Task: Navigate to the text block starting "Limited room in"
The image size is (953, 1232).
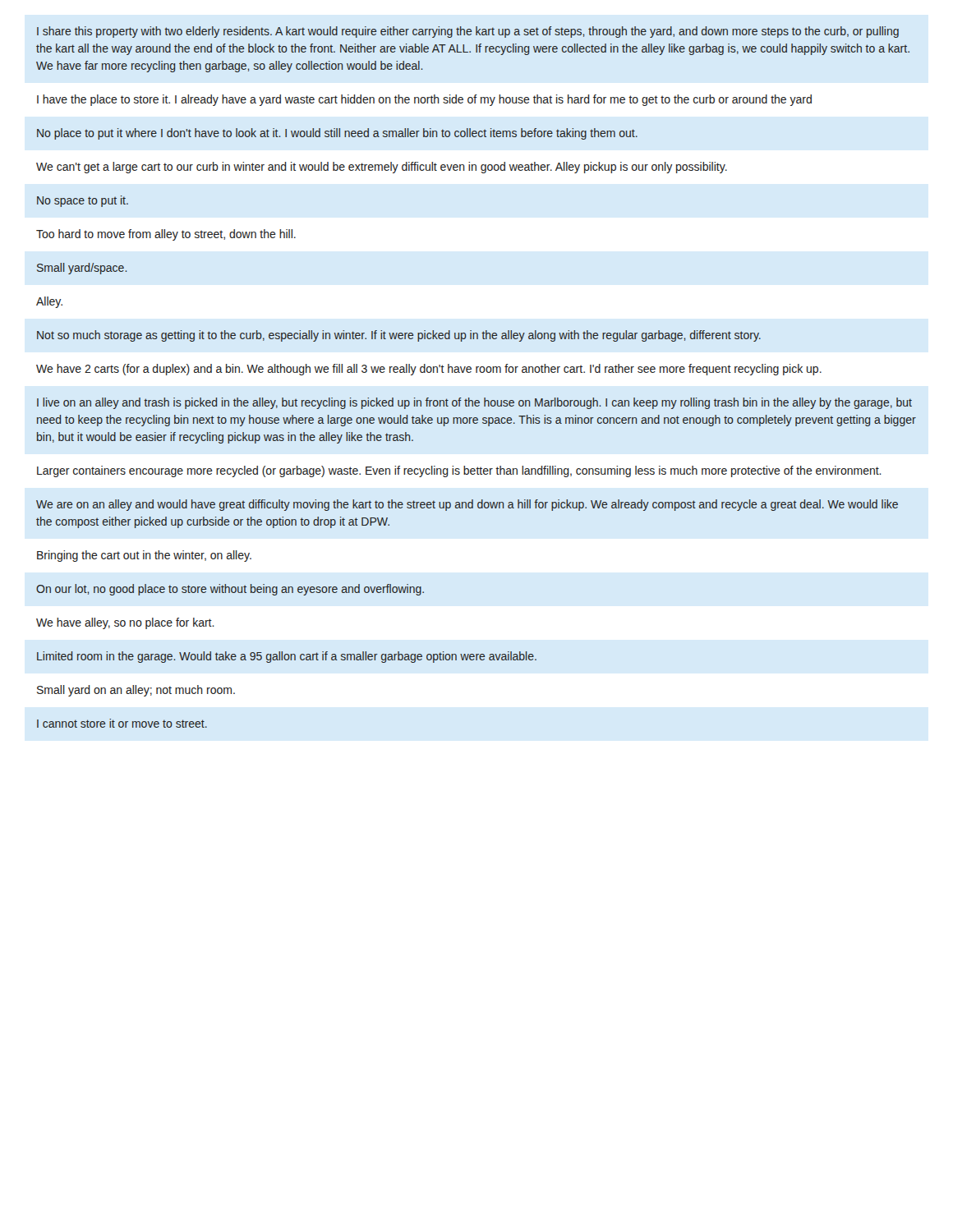Action: tap(287, 656)
